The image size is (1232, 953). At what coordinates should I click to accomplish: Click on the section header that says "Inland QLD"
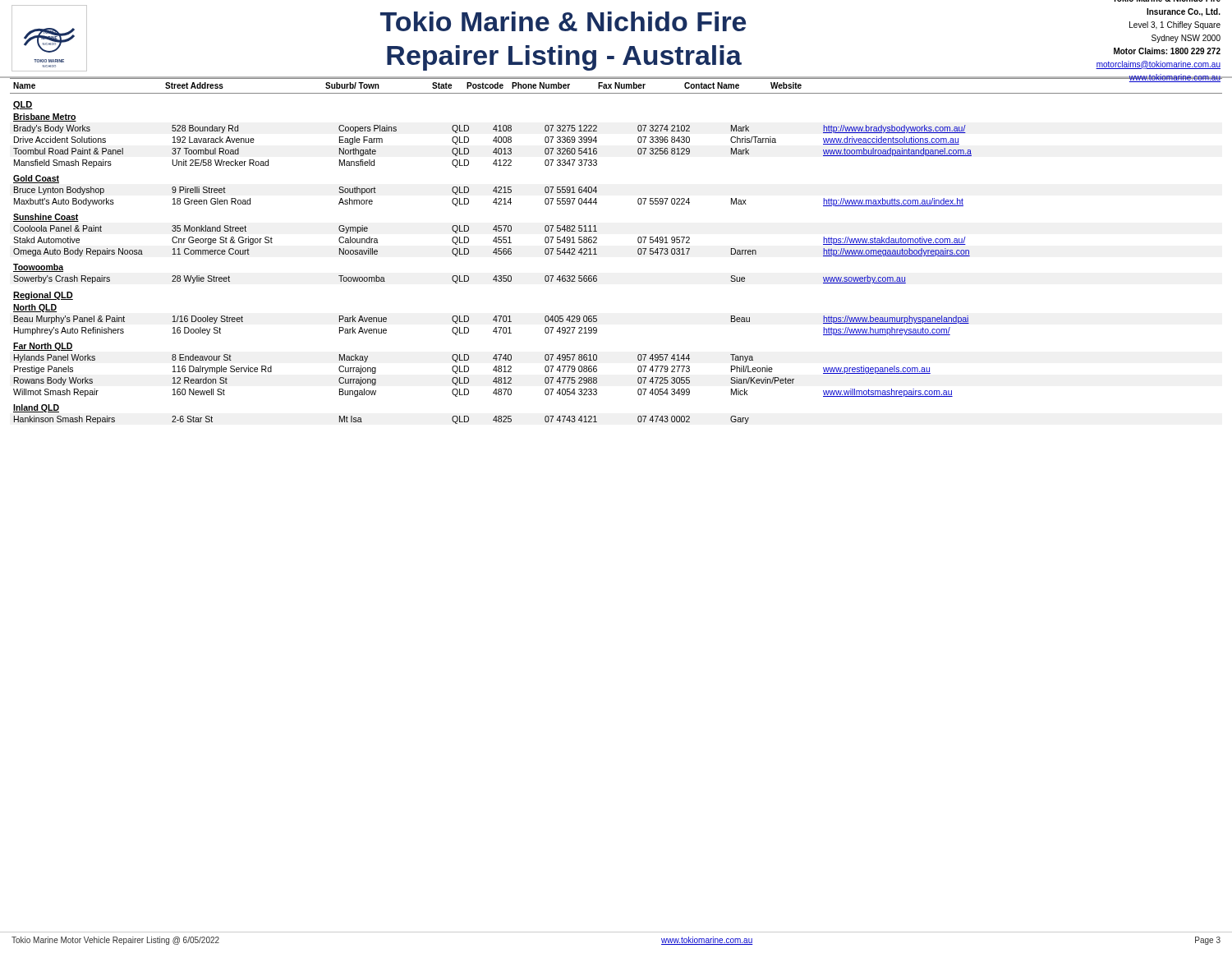36,408
